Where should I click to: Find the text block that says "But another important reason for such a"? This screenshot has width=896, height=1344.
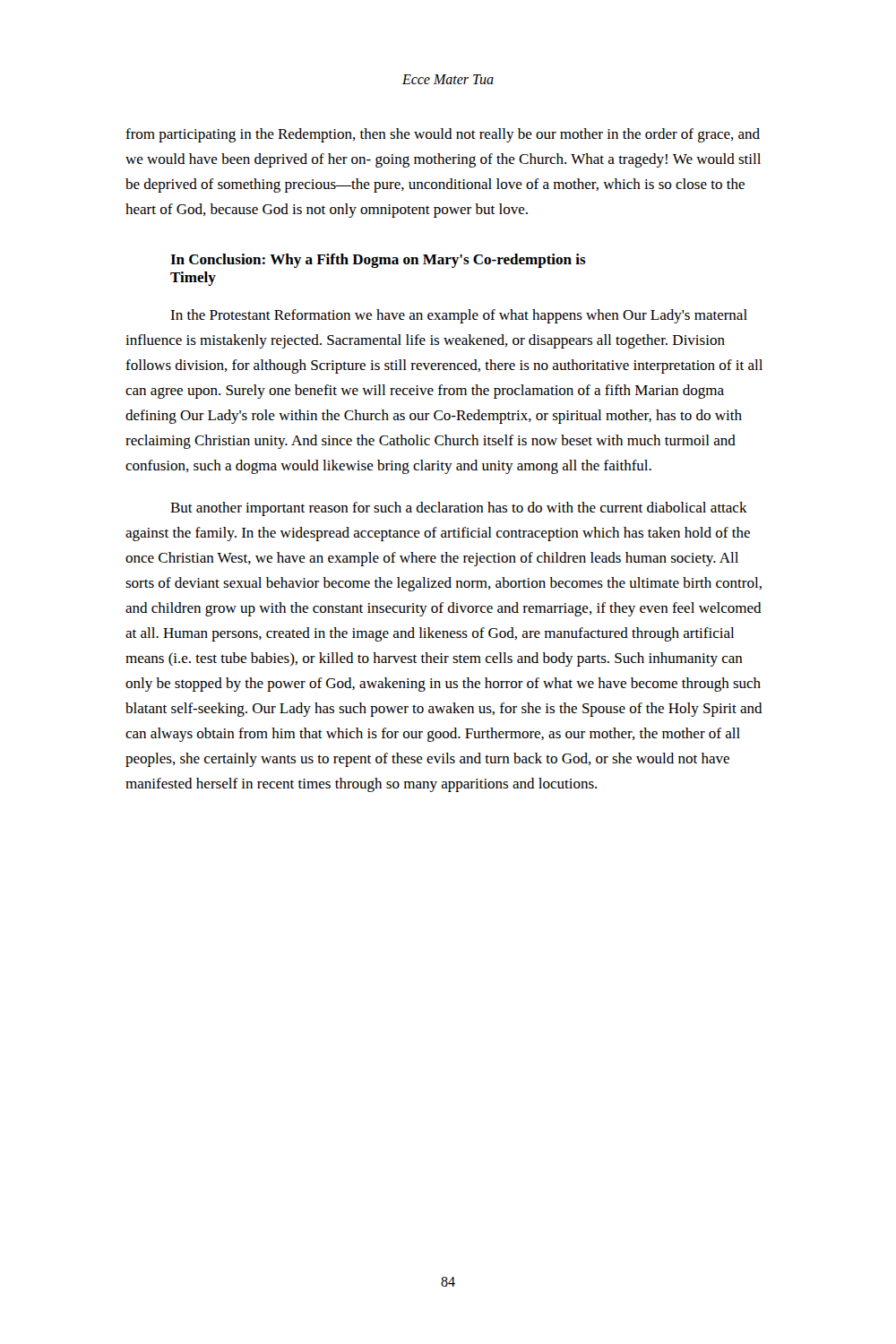[444, 645]
